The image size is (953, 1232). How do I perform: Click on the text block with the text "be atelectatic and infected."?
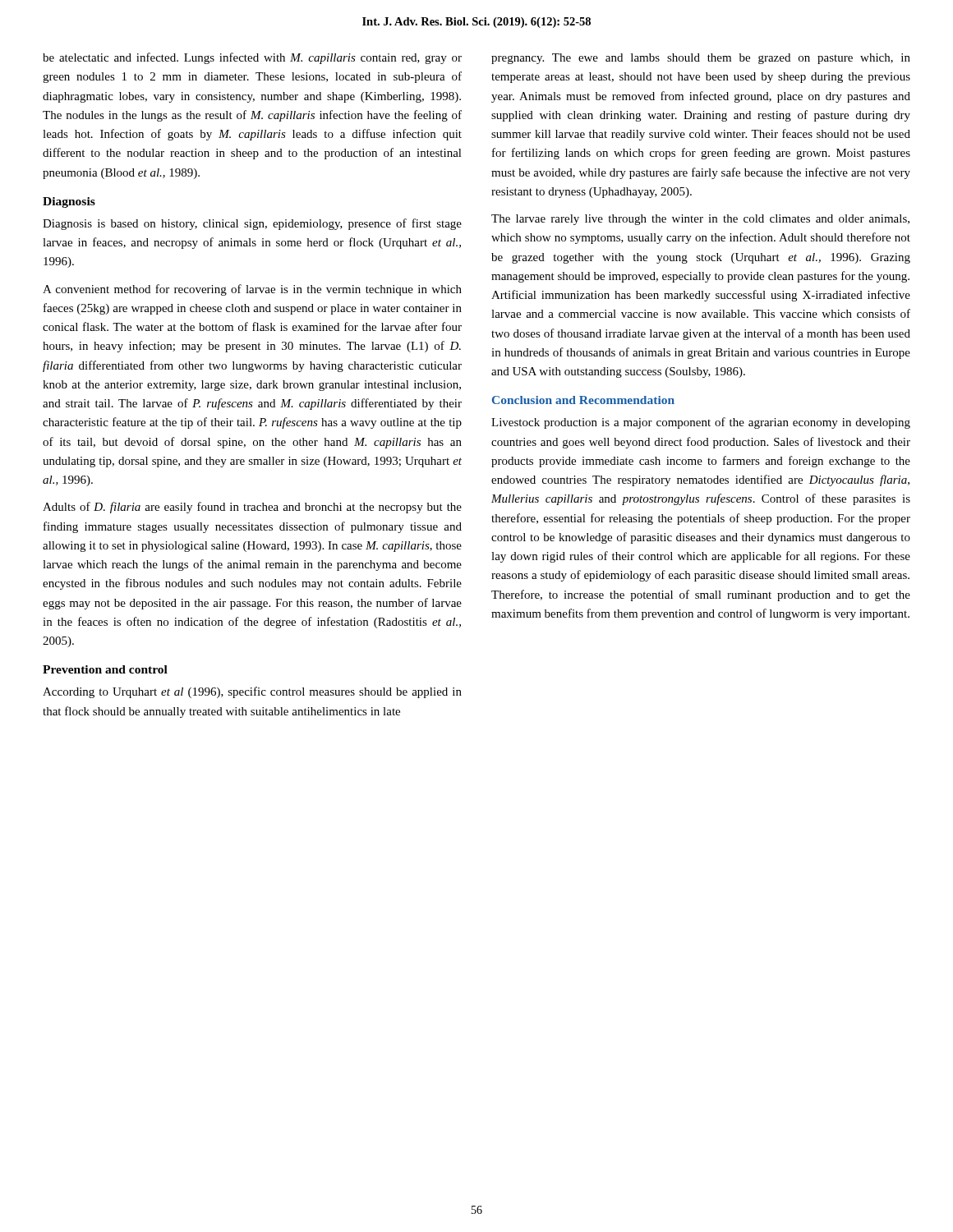pyautogui.click(x=252, y=115)
